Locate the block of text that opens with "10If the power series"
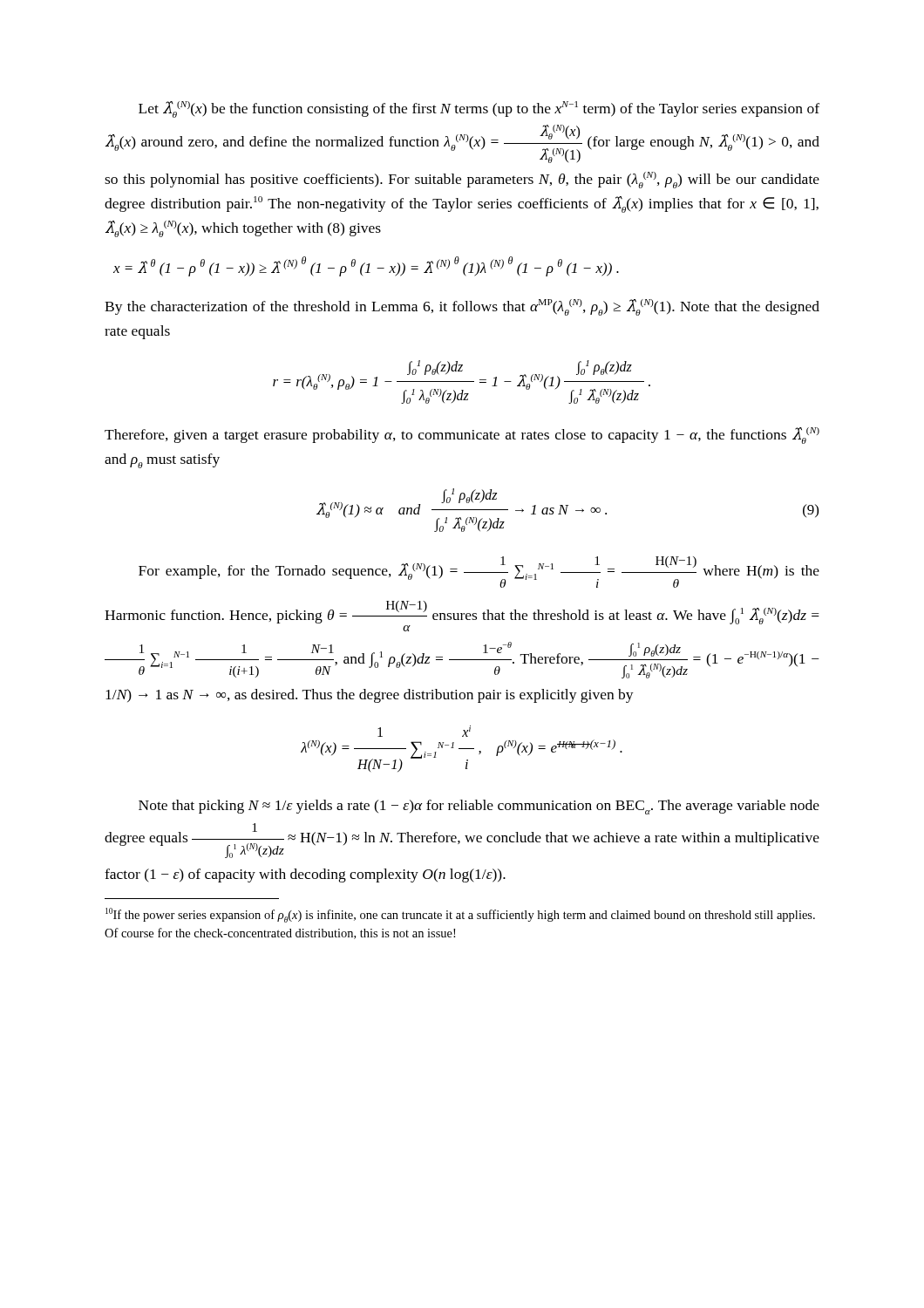The width and height of the screenshot is (924, 1308). point(460,923)
